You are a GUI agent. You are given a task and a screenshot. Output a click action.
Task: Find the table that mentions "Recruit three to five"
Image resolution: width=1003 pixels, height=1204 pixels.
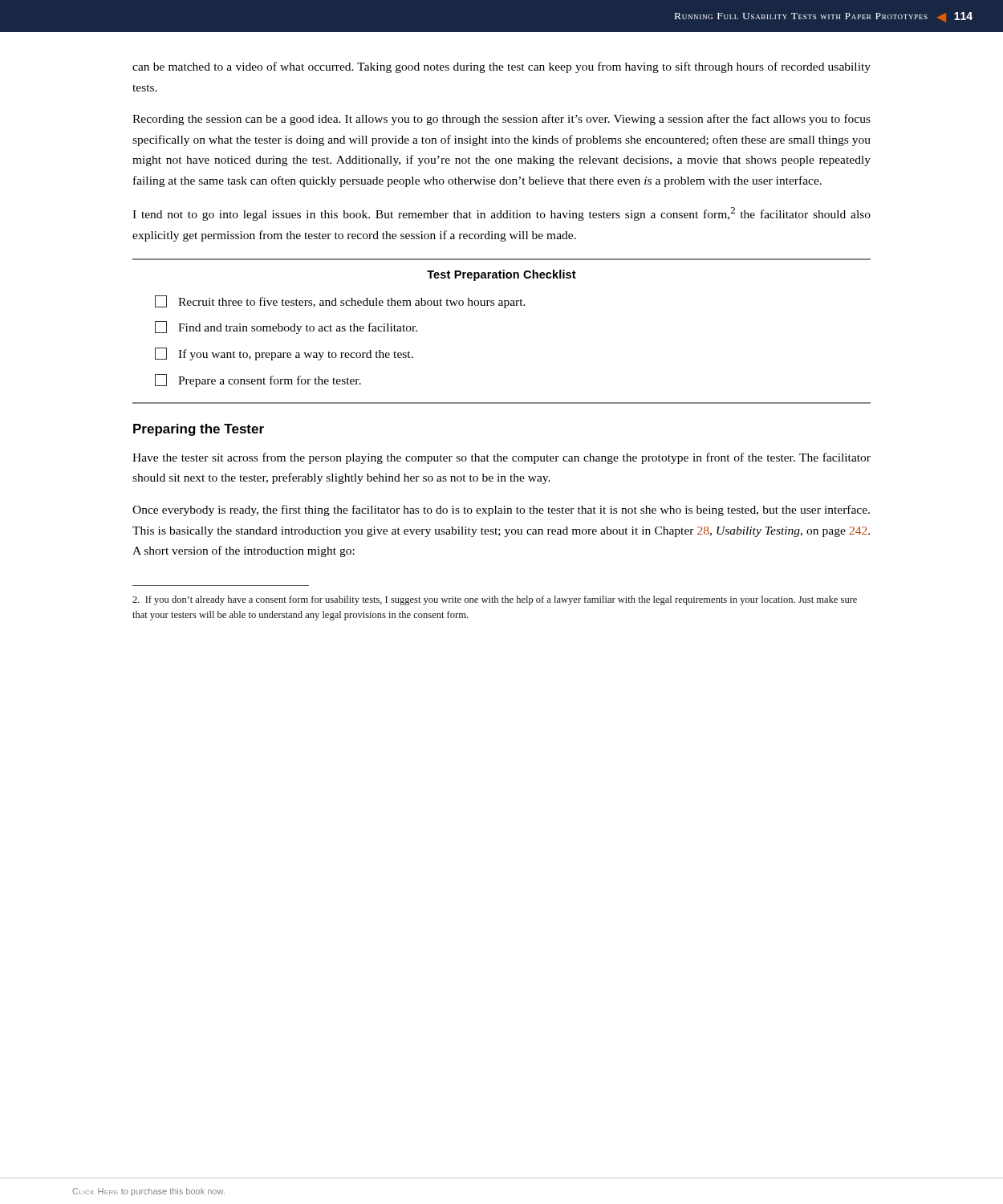point(501,331)
